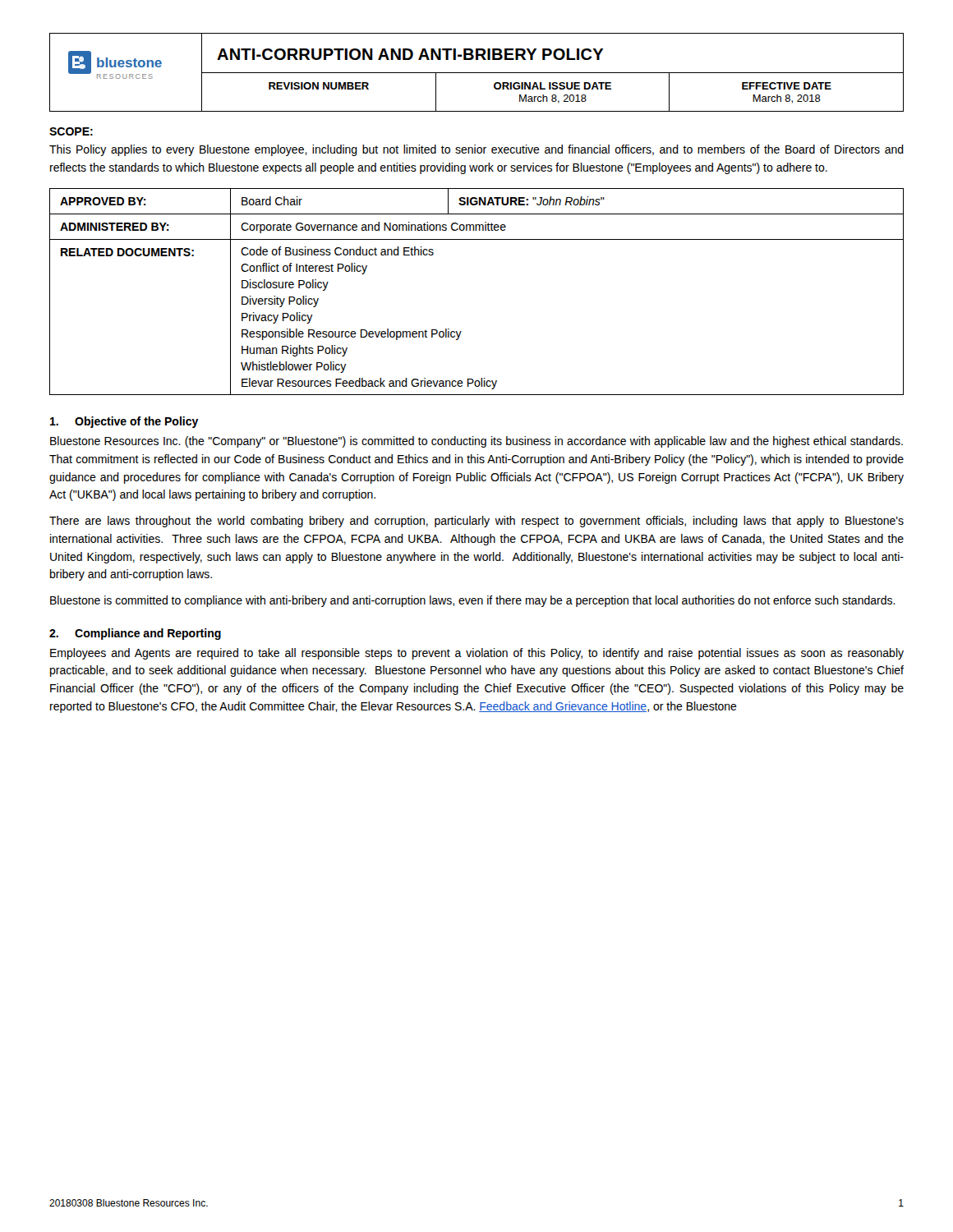Find the table that mentions "bluestone RESOURCES ANTI-CORRUPTION AND"
Viewport: 953px width, 1232px height.
(x=476, y=72)
